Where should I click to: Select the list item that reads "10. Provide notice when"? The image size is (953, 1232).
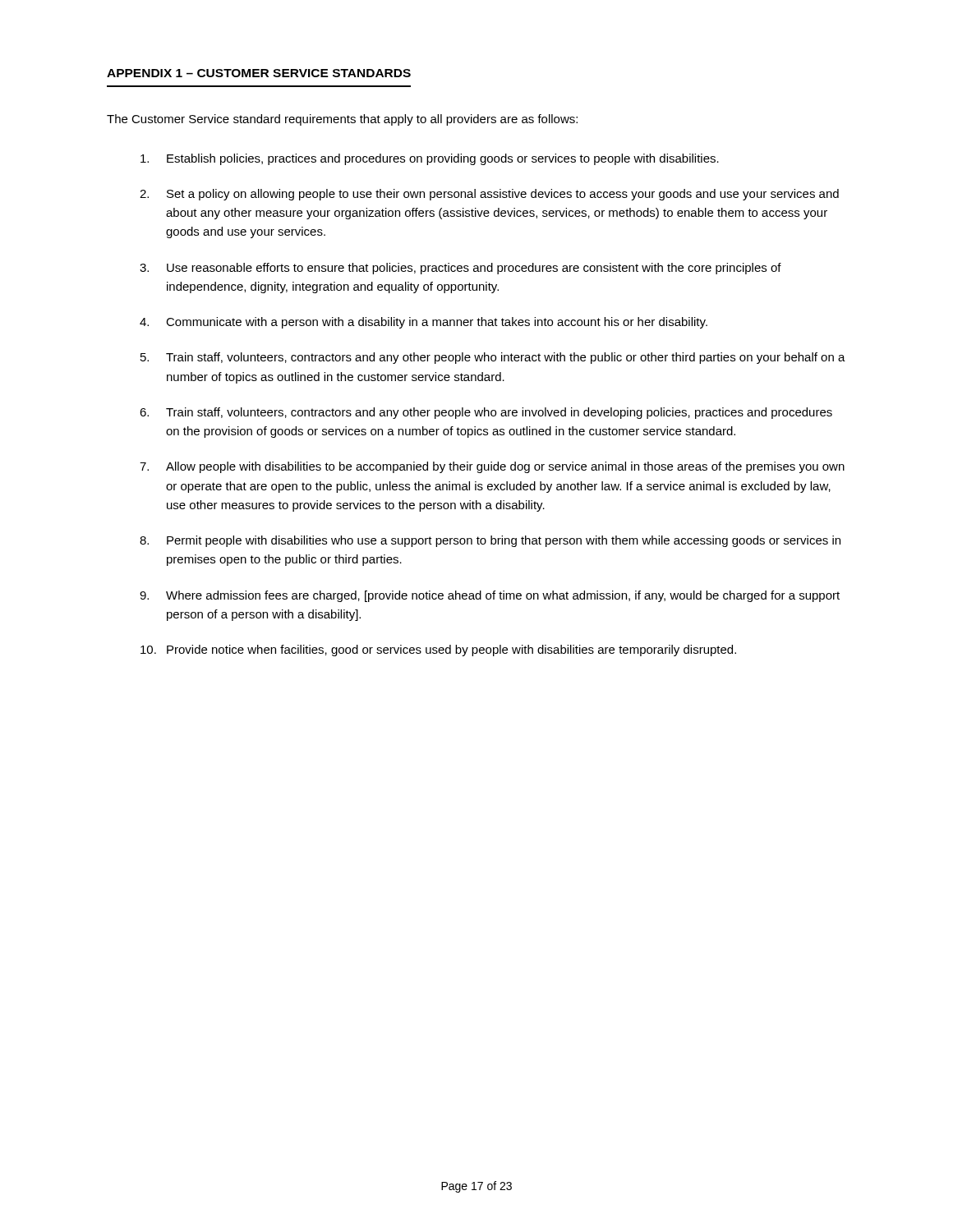(493, 649)
